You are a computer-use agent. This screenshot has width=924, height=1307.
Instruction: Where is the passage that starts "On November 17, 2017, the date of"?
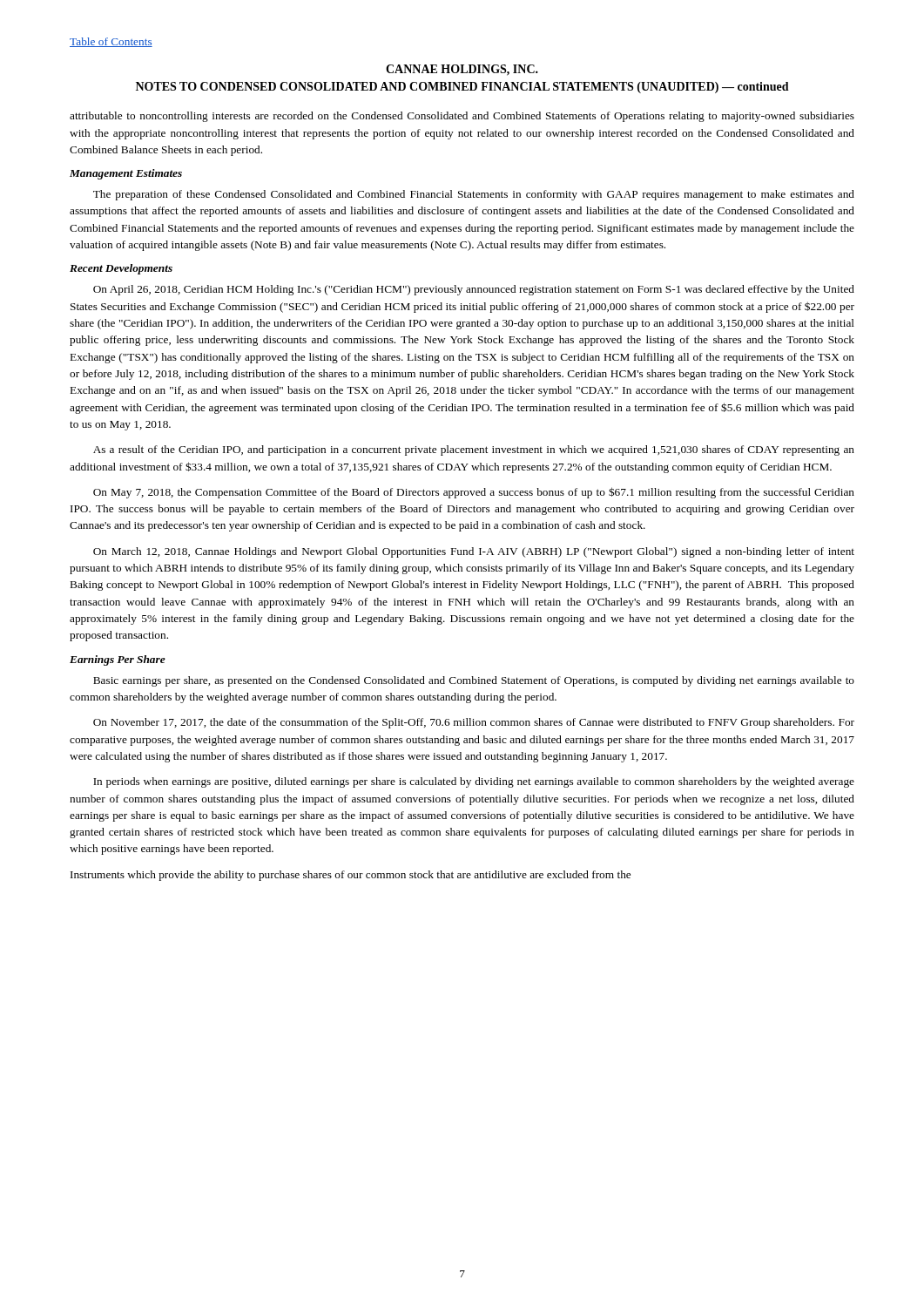coord(462,739)
